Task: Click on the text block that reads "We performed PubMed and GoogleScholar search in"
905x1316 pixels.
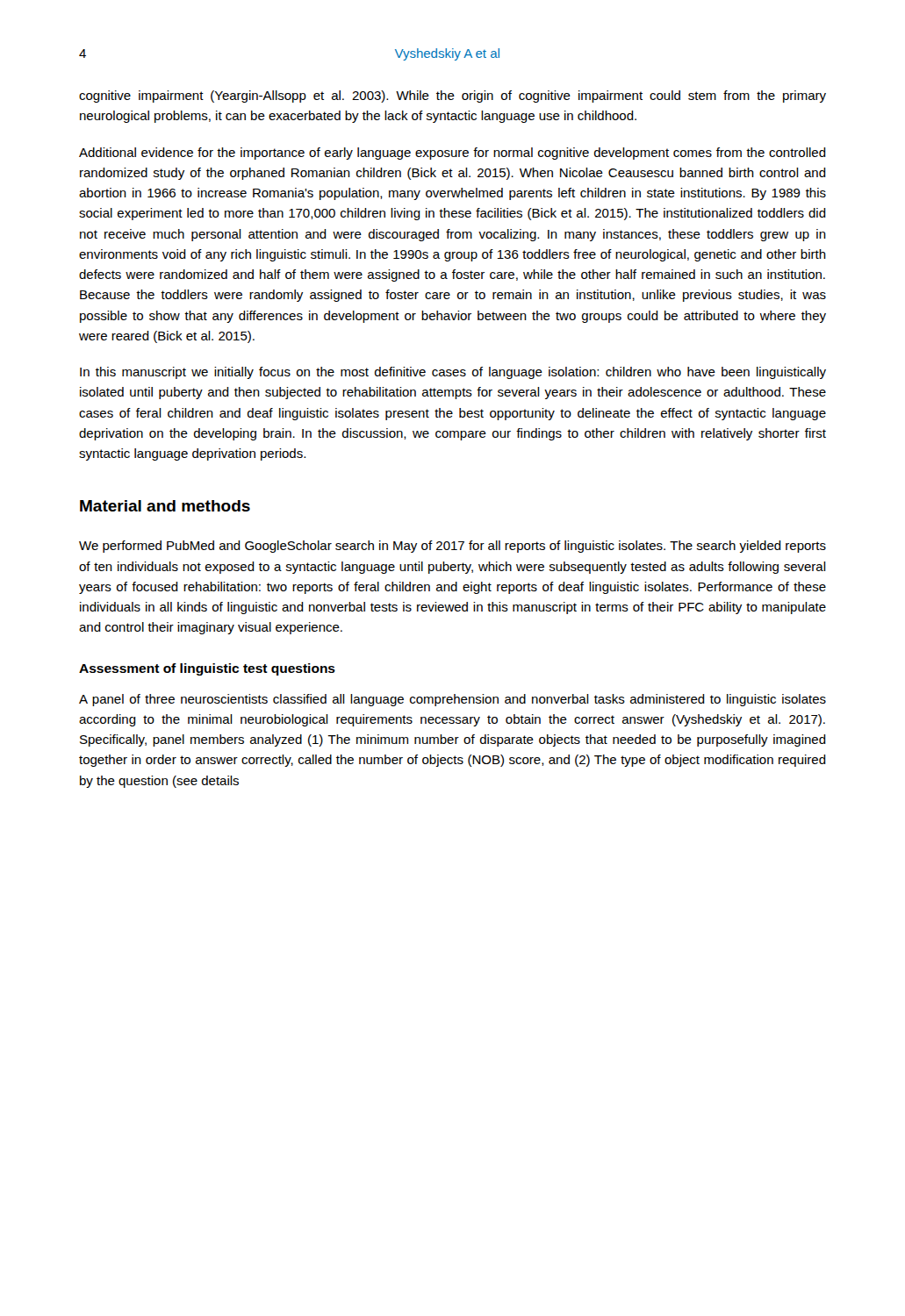Action: 452,586
